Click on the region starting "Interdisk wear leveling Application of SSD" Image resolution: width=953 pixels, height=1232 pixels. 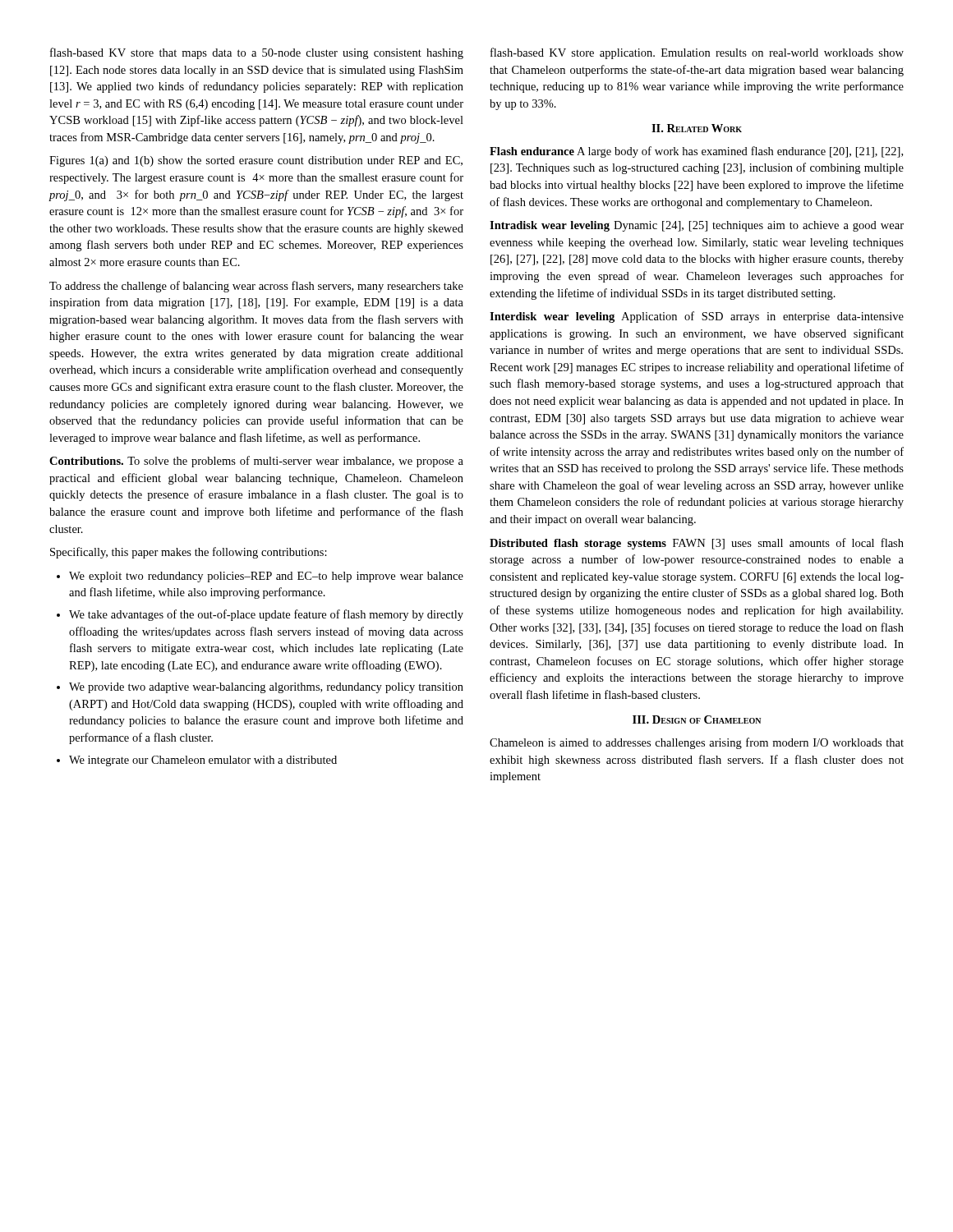[x=697, y=418]
